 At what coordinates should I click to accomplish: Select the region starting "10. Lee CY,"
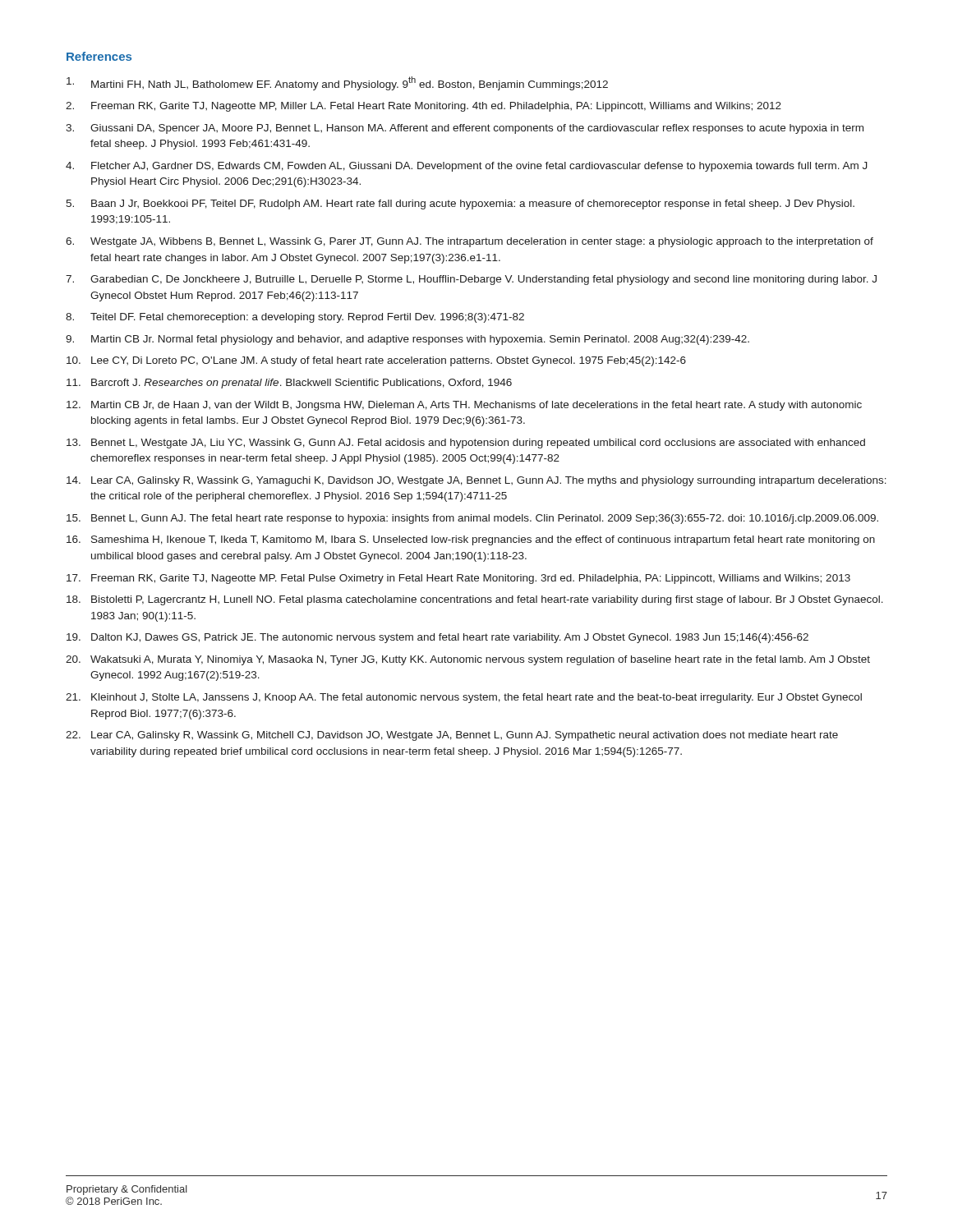(476, 361)
